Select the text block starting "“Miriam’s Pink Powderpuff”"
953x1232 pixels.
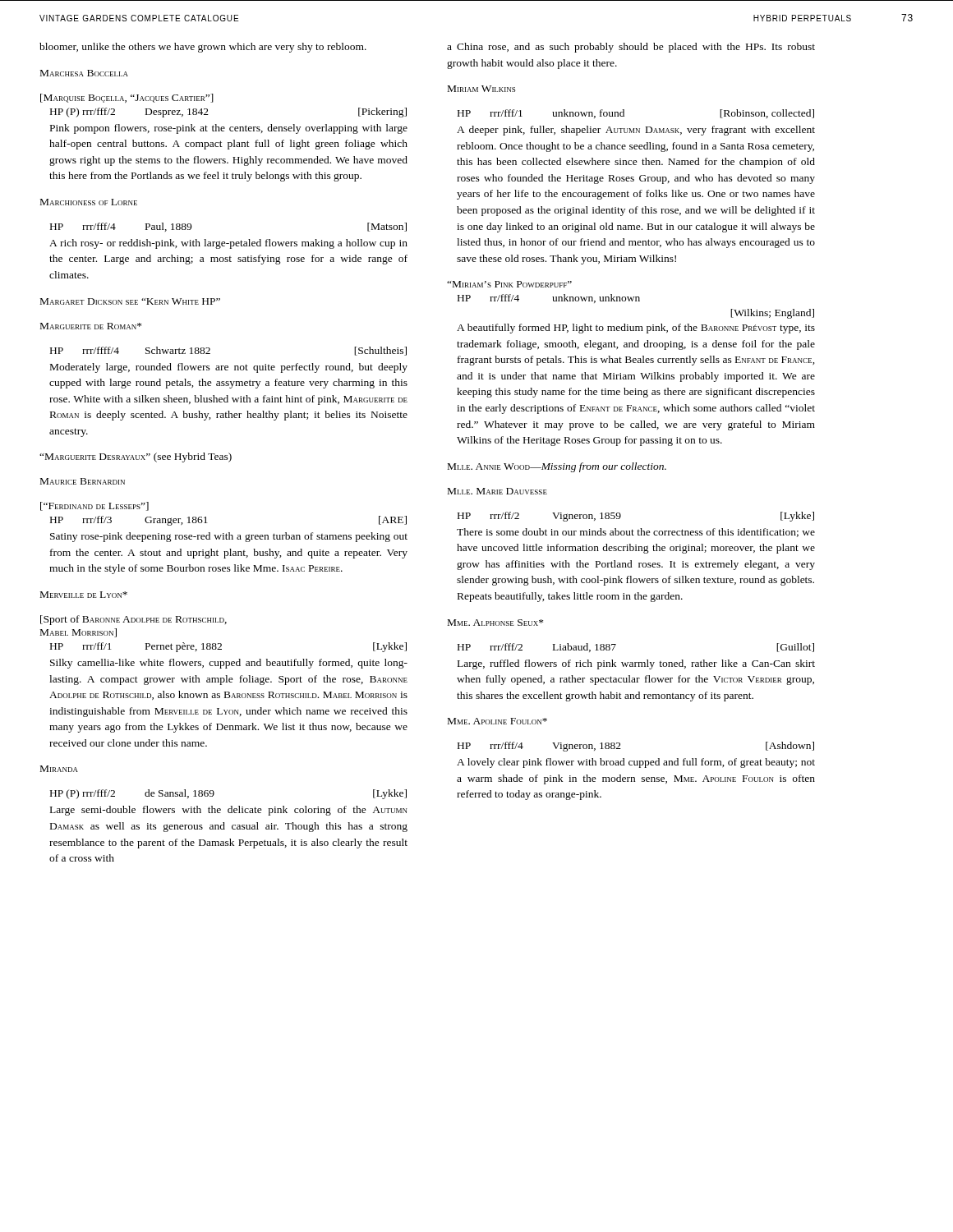pos(631,363)
